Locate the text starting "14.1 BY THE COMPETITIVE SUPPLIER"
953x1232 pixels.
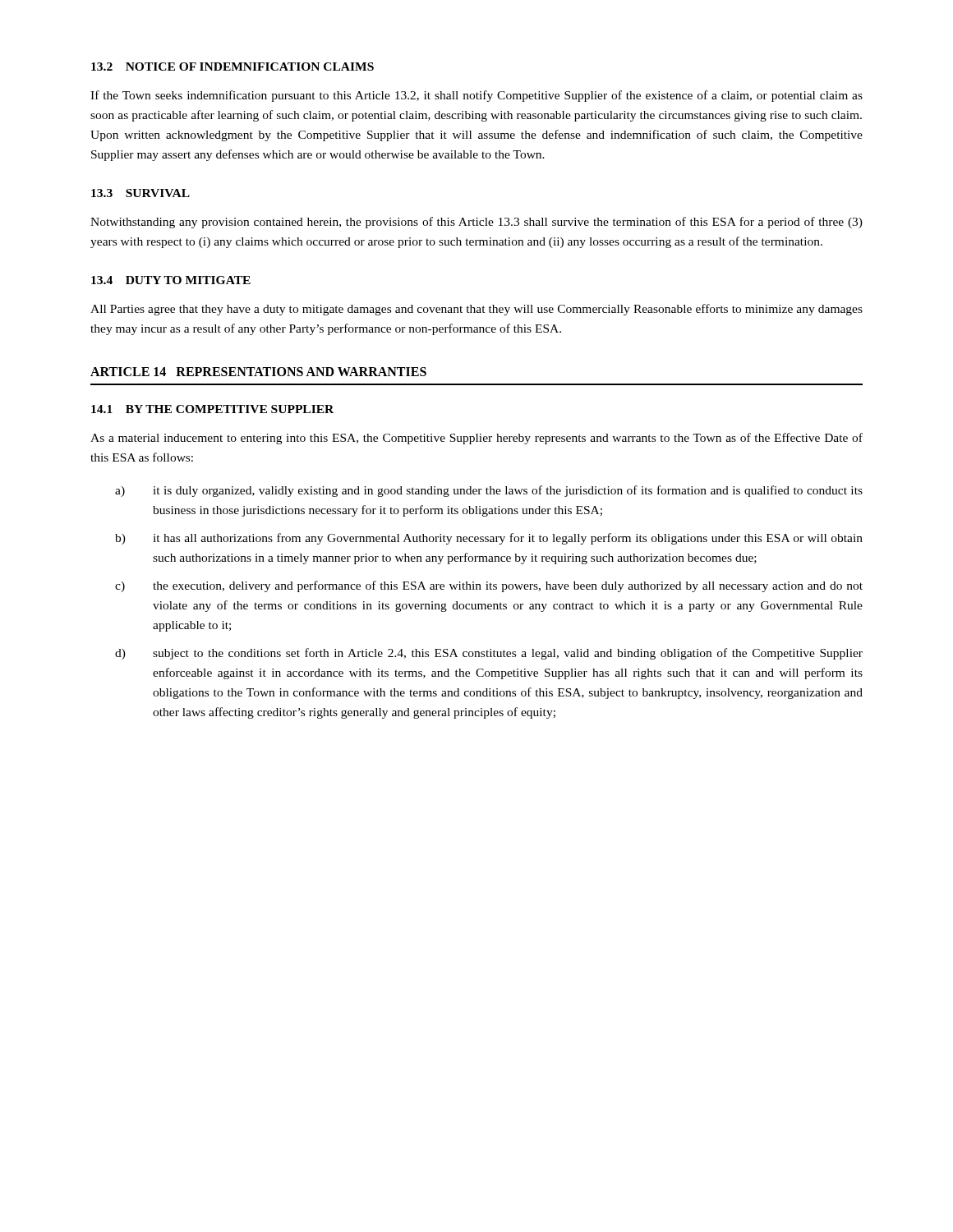[x=212, y=409]
